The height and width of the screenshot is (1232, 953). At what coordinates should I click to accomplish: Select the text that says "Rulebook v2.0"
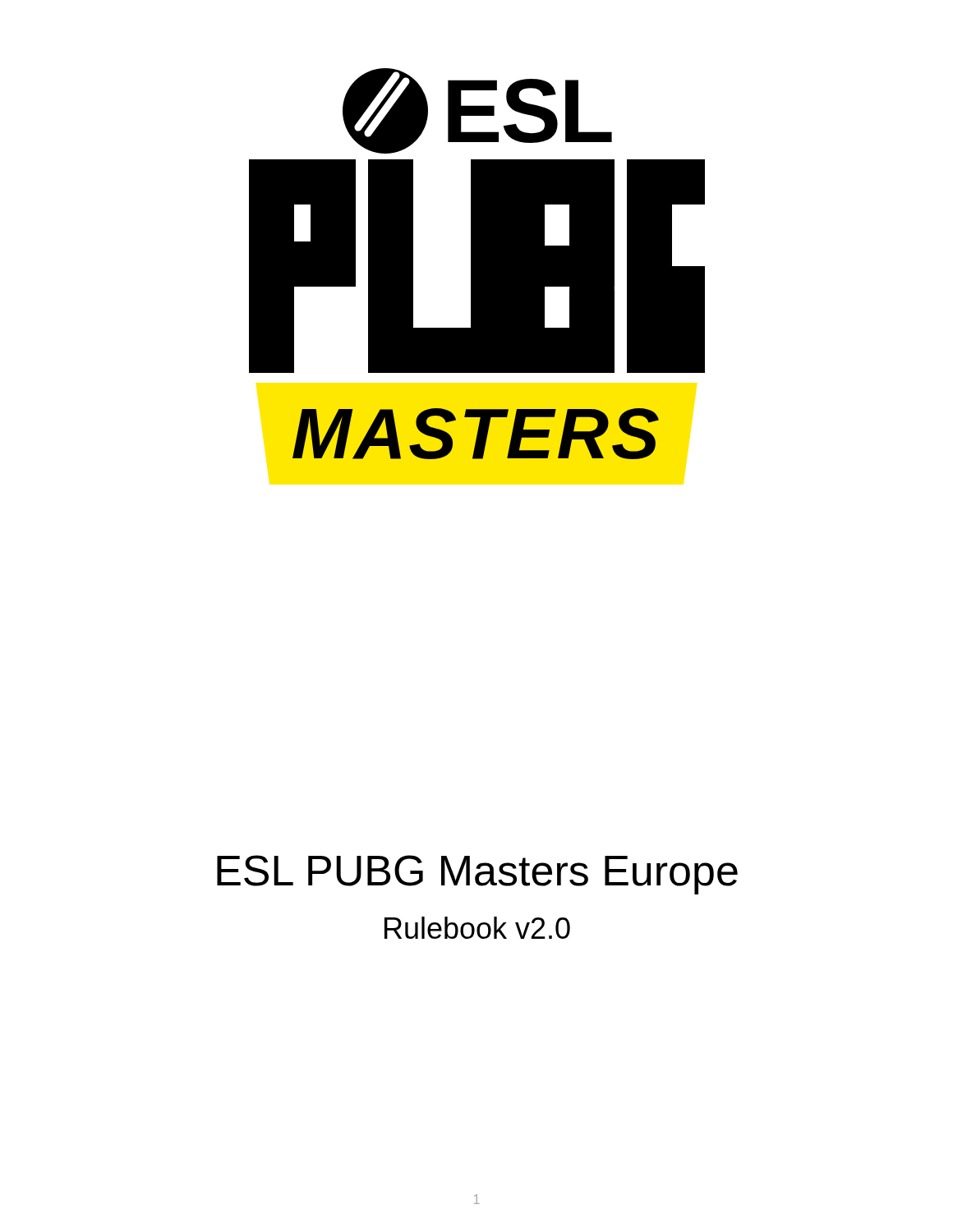tap(476, 929)
